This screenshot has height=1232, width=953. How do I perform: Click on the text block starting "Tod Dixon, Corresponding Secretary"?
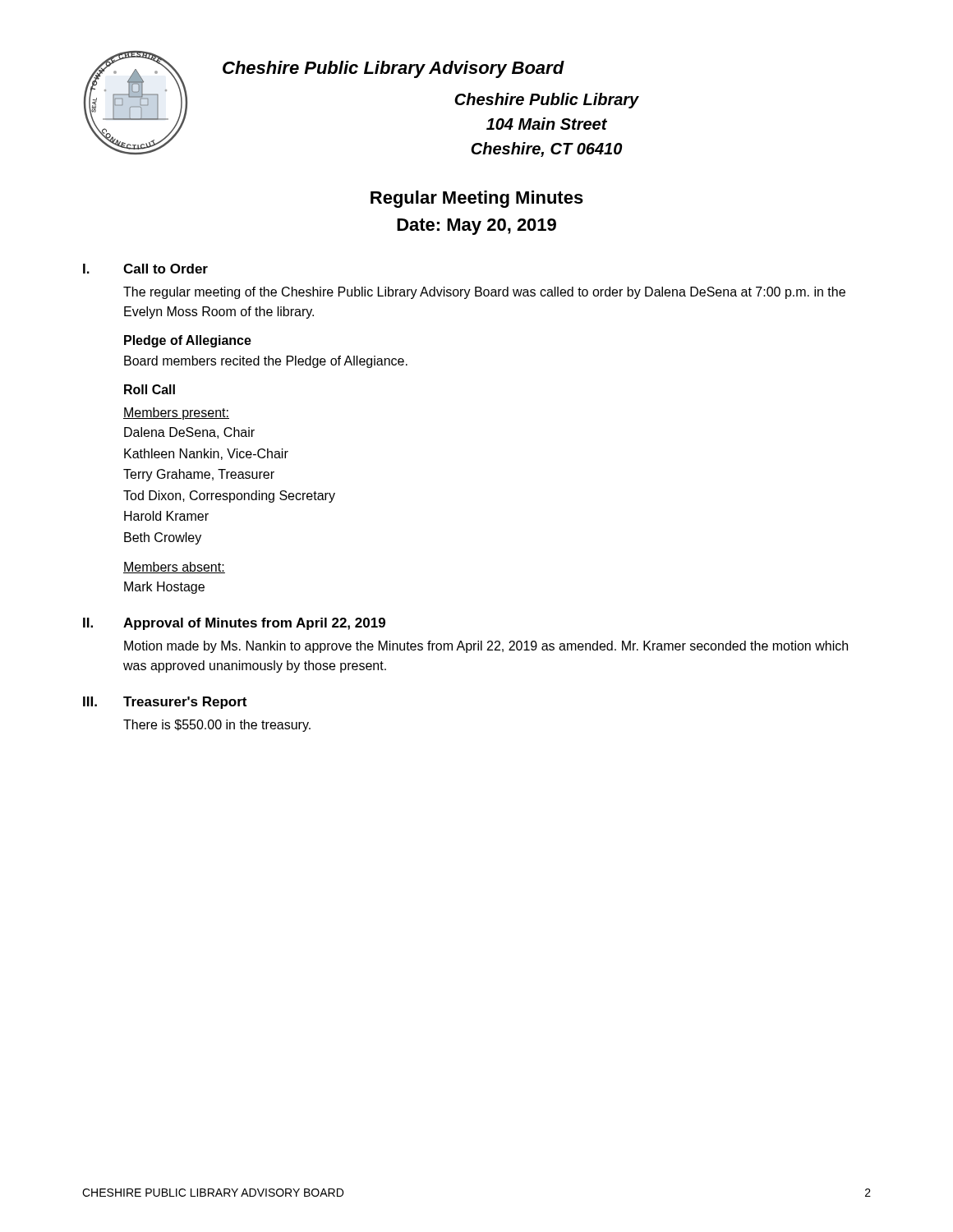229,496
